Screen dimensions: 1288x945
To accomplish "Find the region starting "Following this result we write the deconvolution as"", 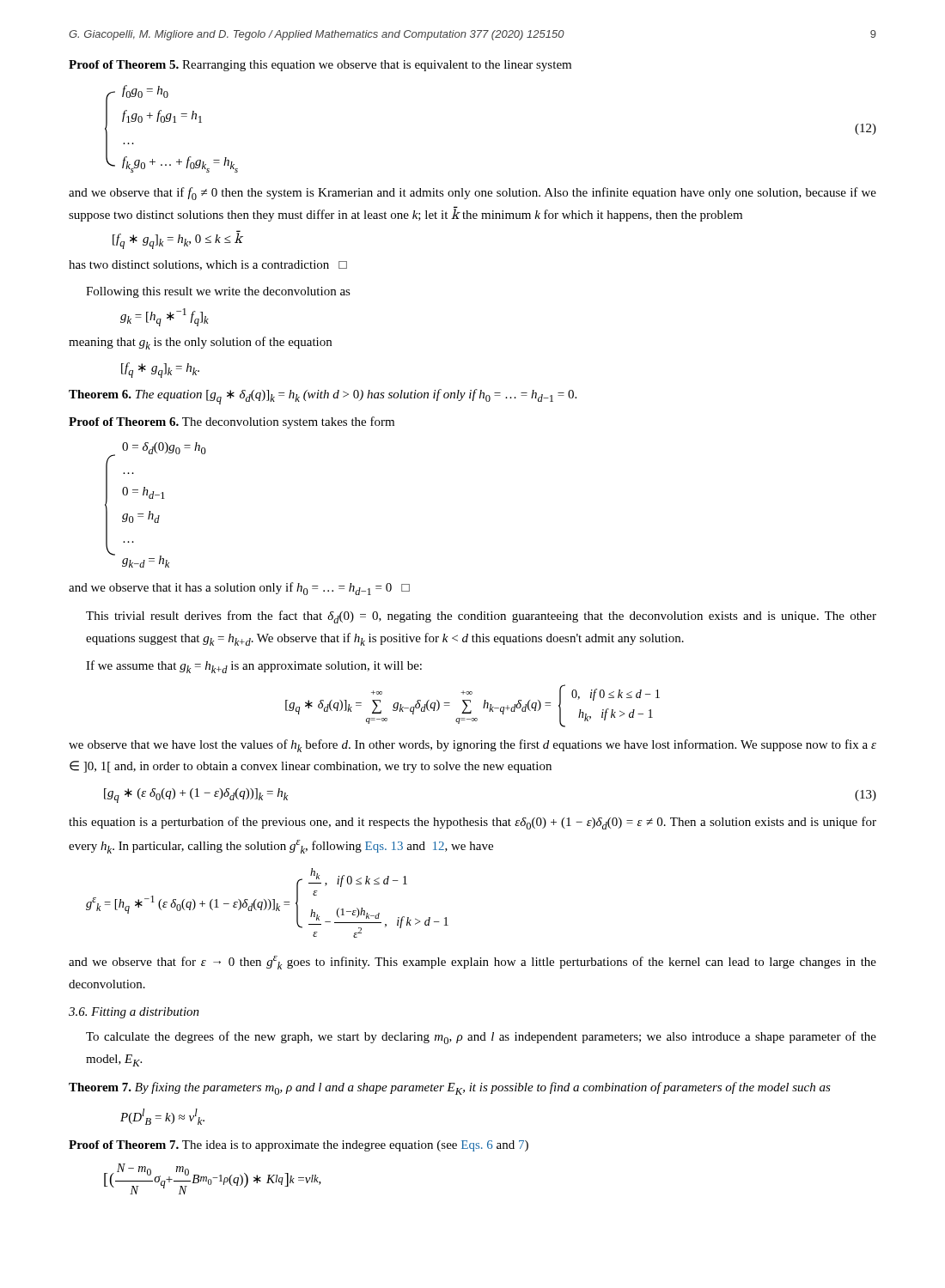I will (x=218, y=291).
